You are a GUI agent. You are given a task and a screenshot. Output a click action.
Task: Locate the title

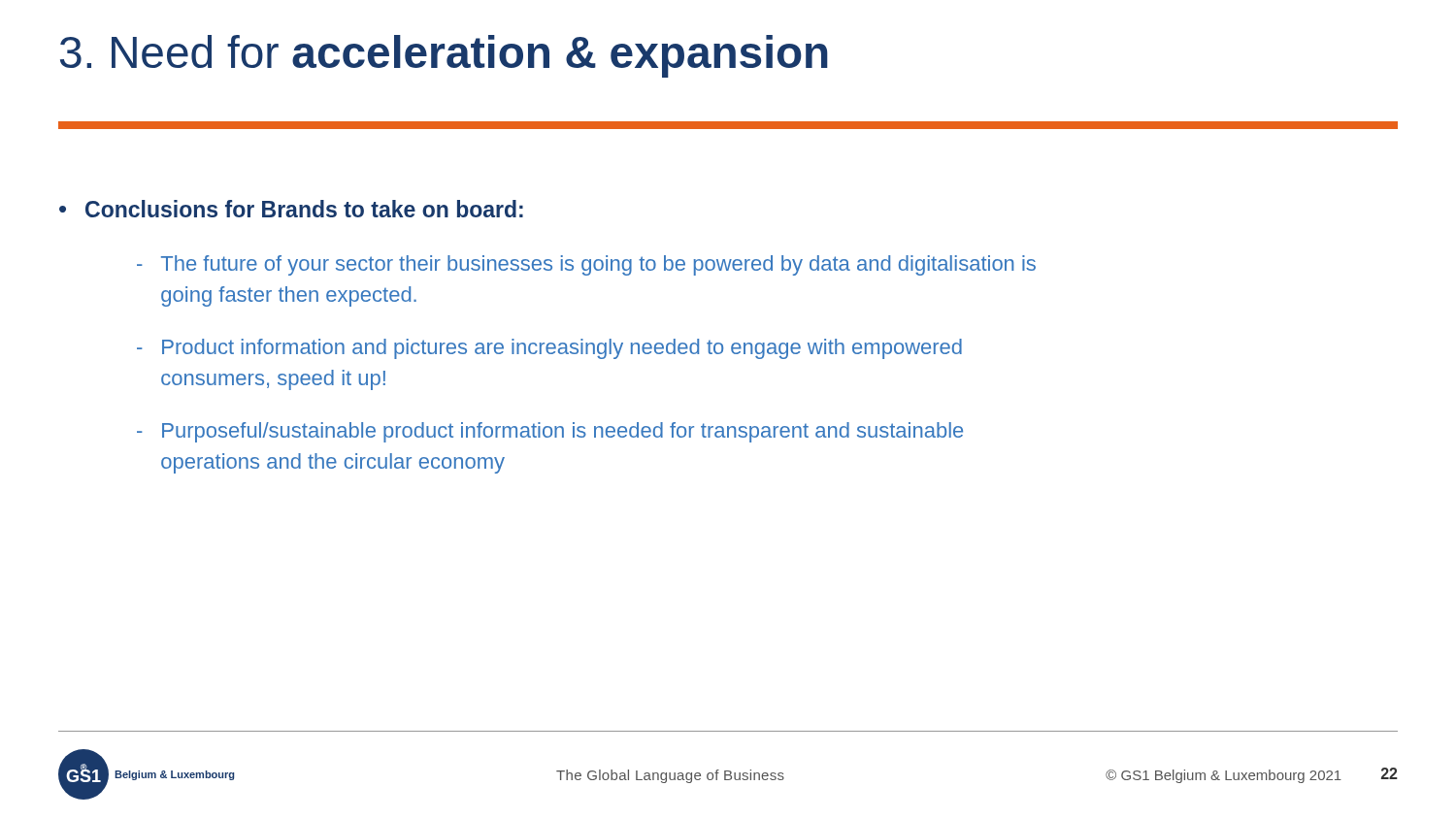728,53
